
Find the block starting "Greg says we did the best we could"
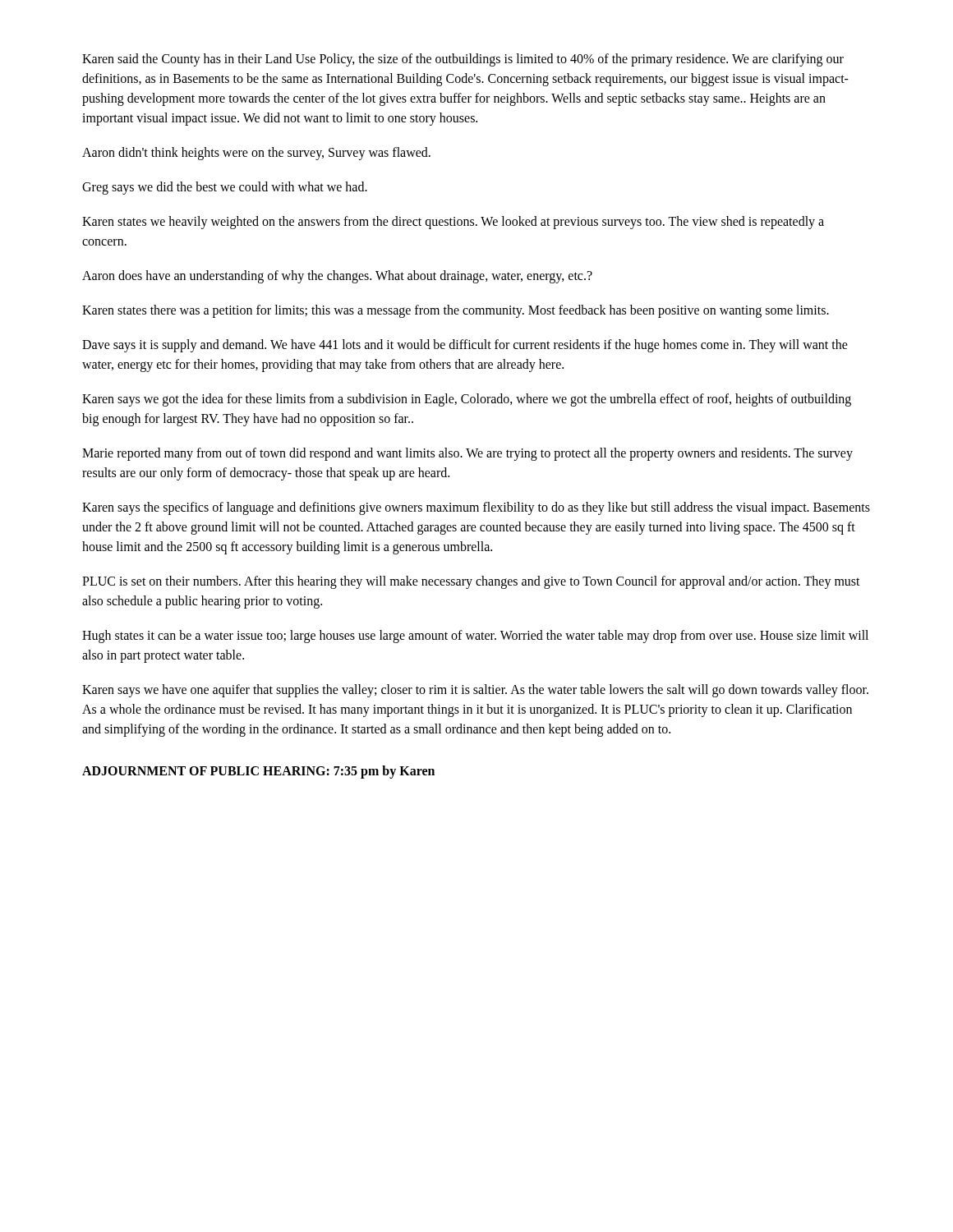coord(225,187)
